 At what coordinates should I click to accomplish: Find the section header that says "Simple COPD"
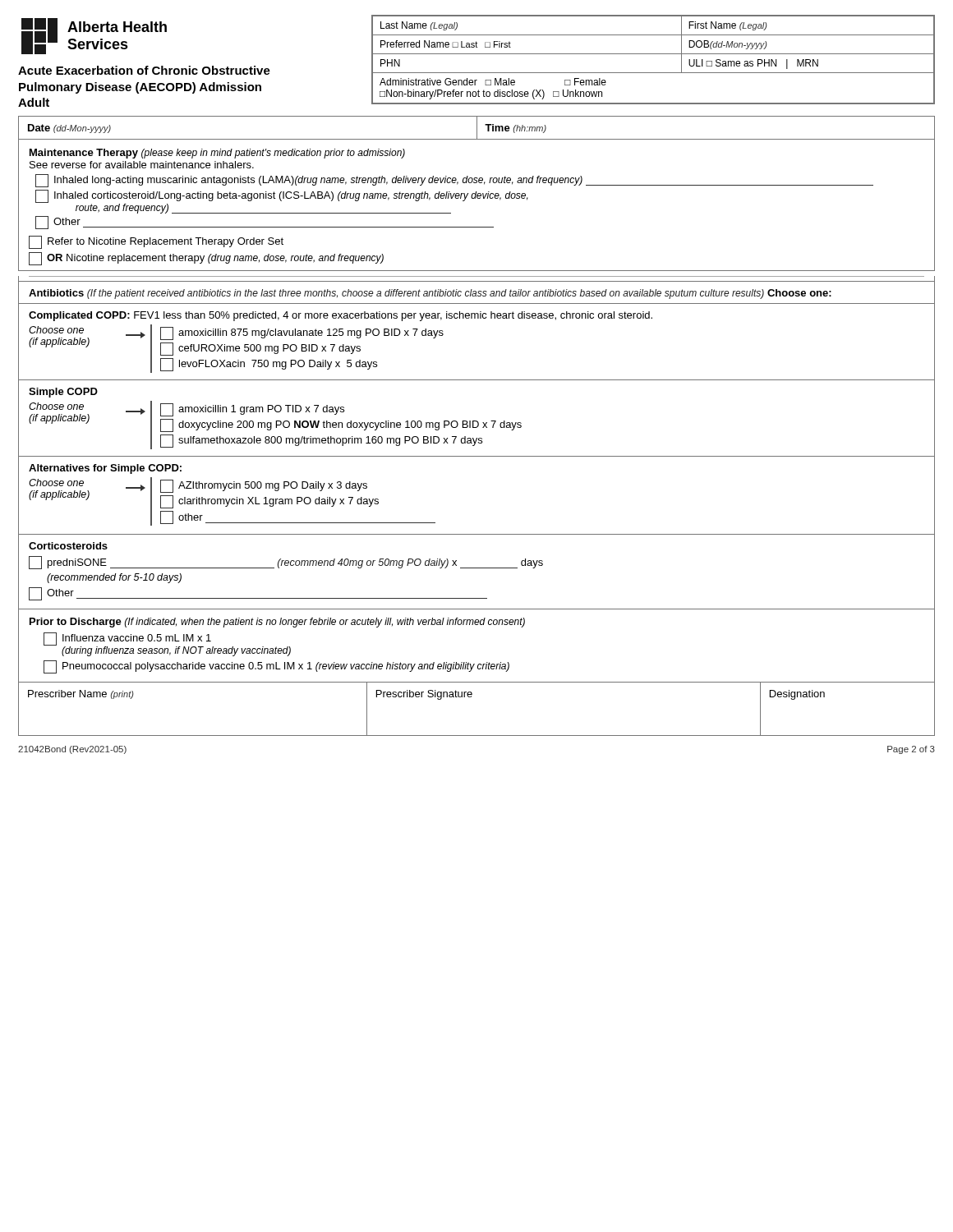point(63,391)
